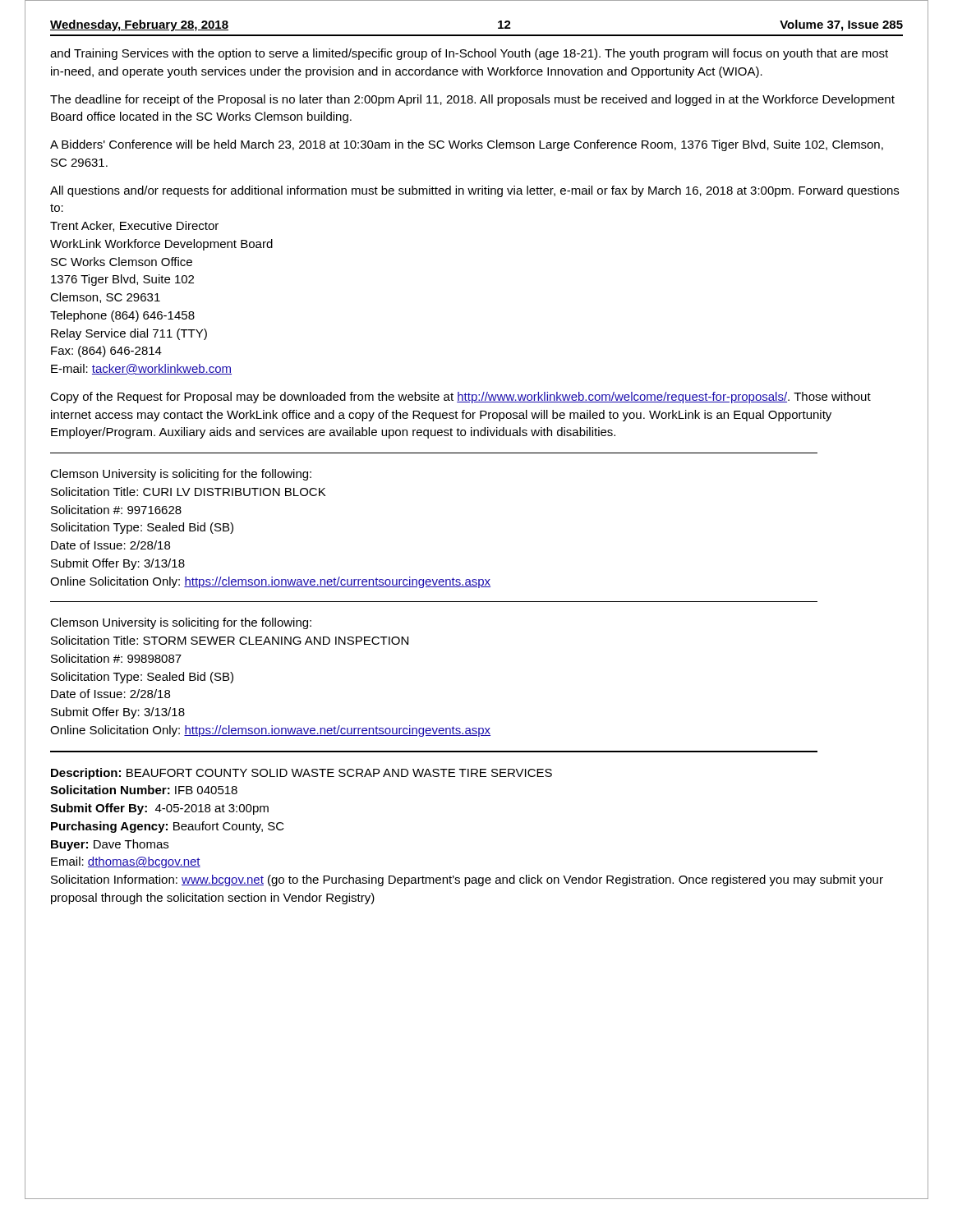
Task: Click the passage that begins "Copy of the Request for Proposal may be"
Action: tap(460, 414)
